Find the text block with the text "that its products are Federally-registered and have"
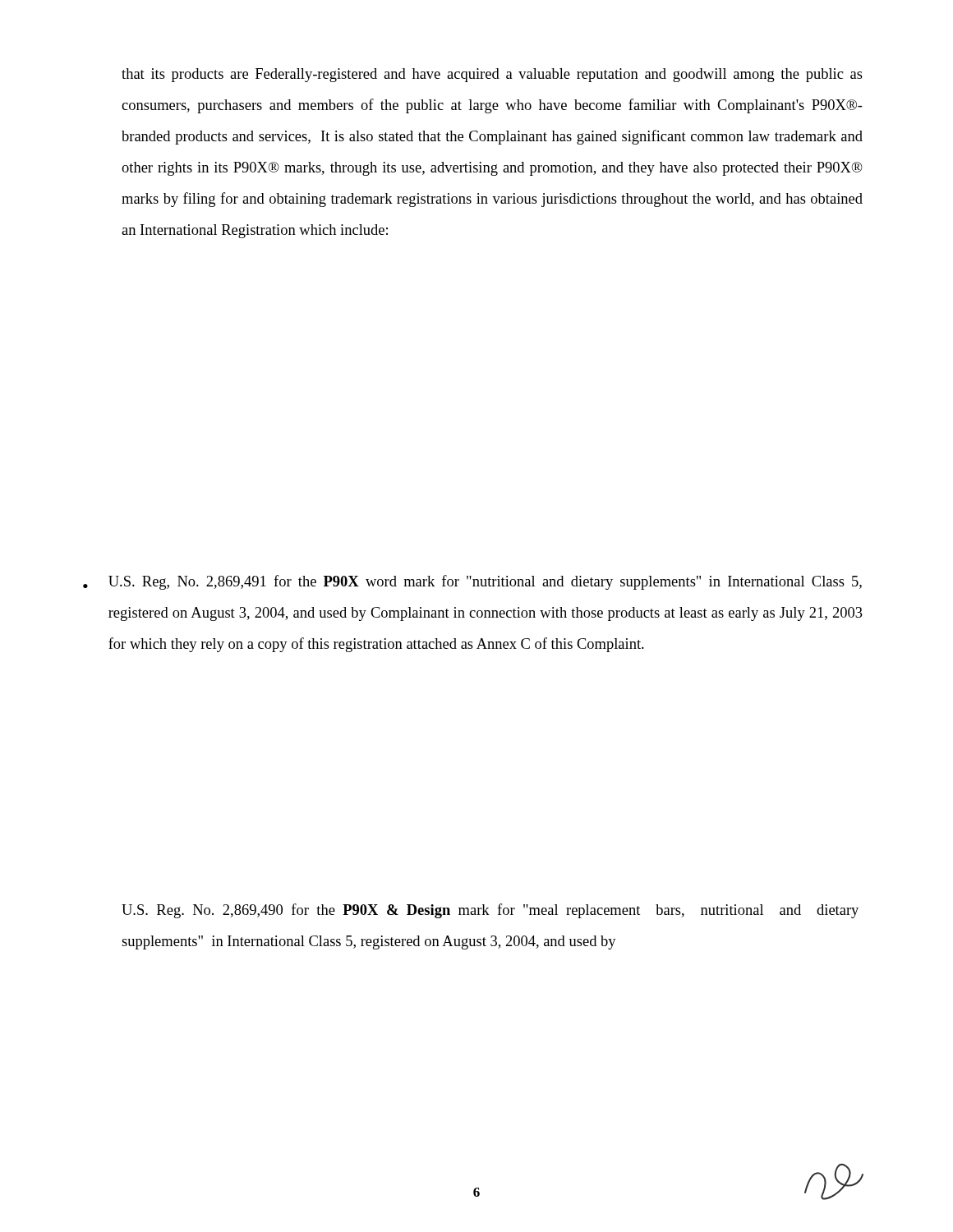The height and width of the screenshot is (1232, 953). click(x=492, y=152)
